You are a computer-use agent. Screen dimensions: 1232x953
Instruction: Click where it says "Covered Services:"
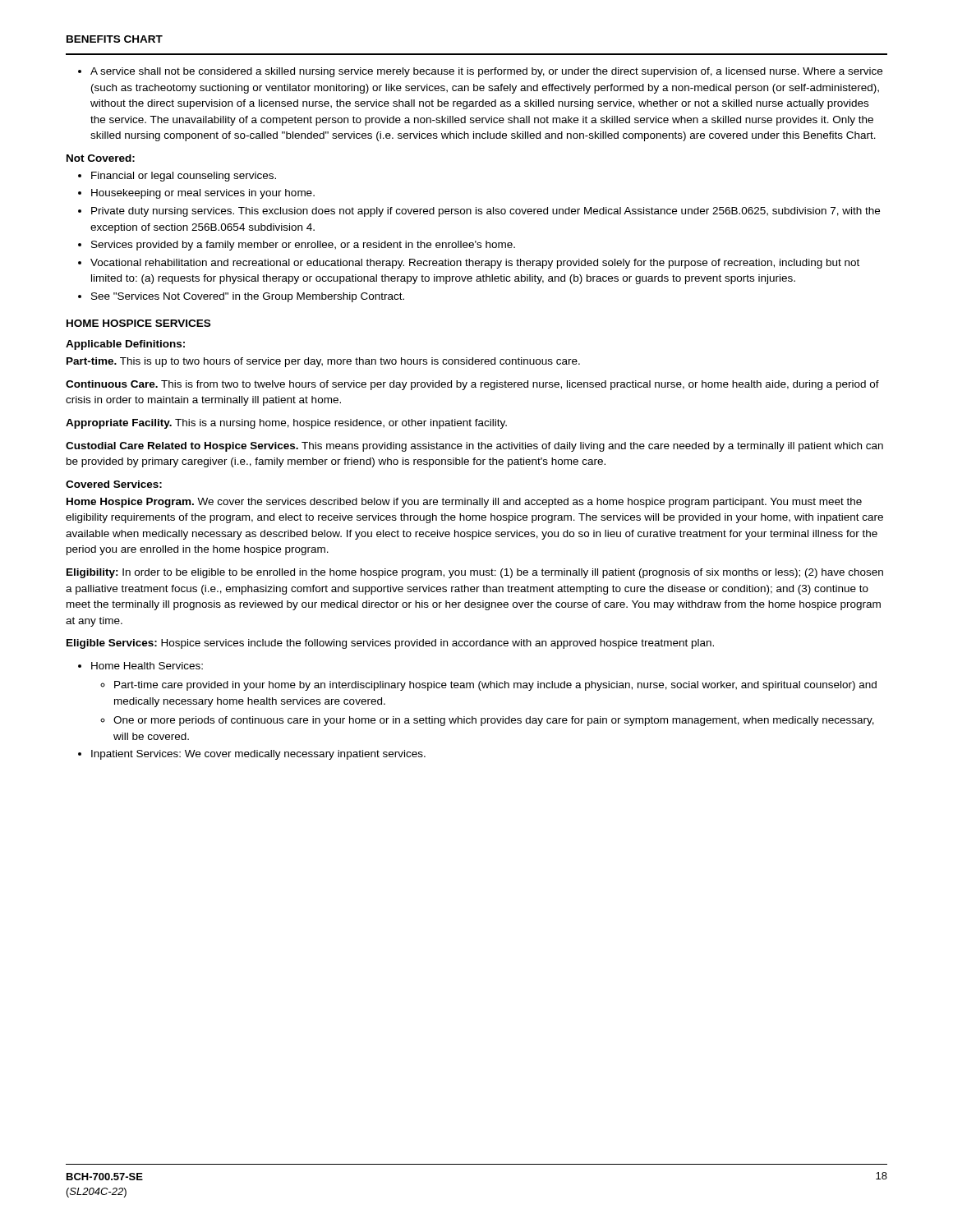(114, 484)
